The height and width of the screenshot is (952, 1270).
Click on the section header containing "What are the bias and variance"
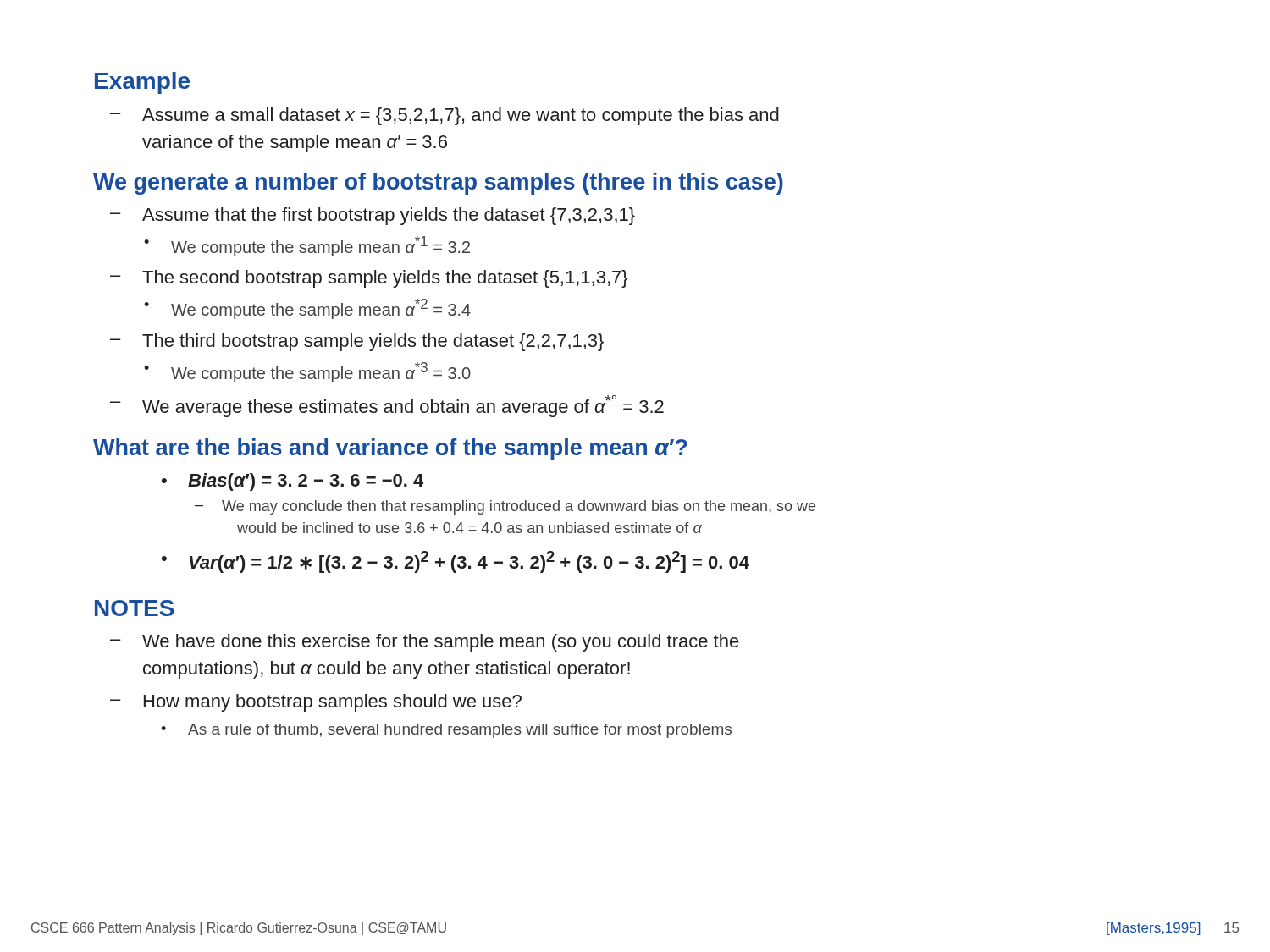pos(391,447)
